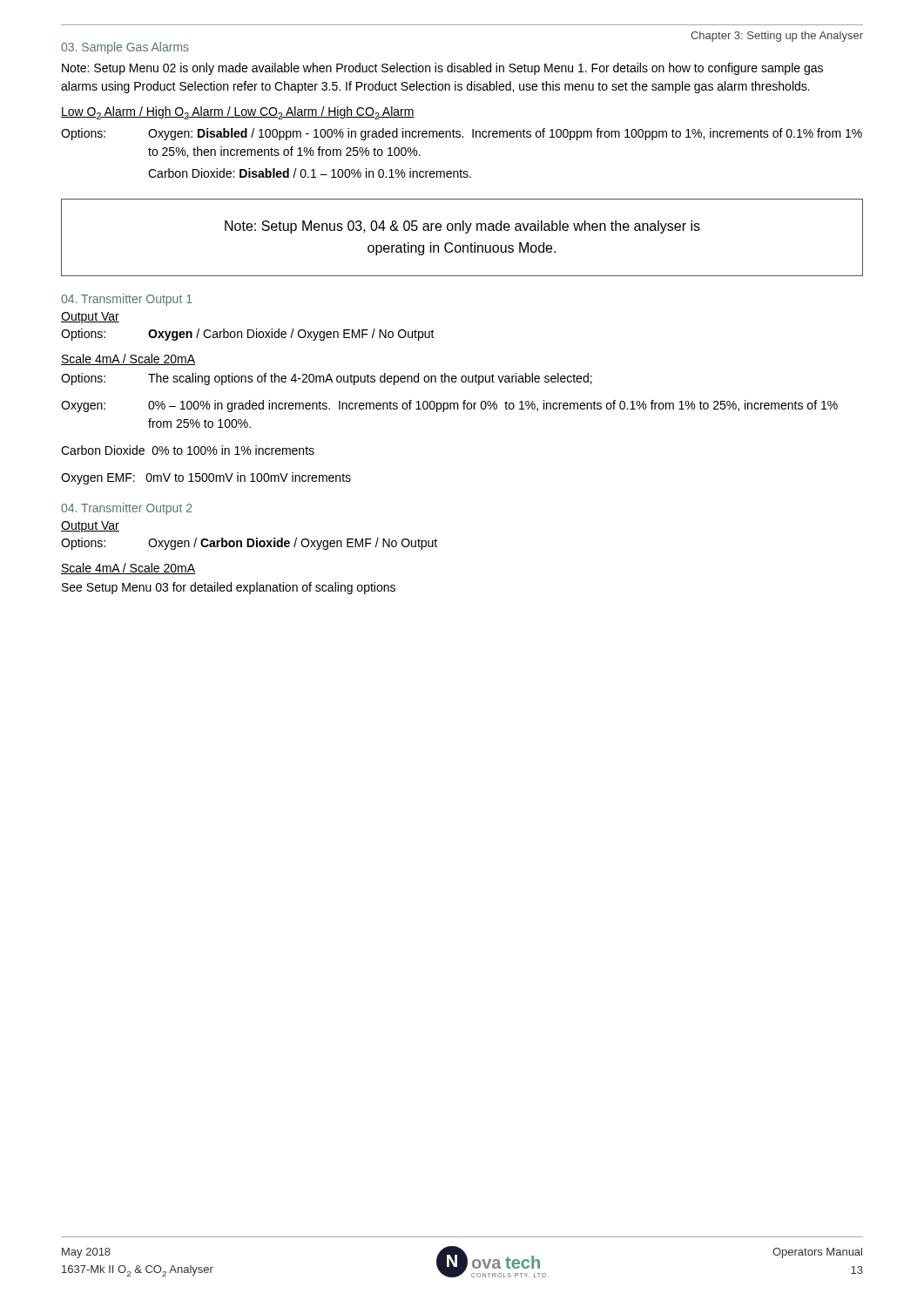Point to the text block starting "Oxygen EMF: 0mV to 1500mV in"
924x1307 pixels.
tap(206, 478)
